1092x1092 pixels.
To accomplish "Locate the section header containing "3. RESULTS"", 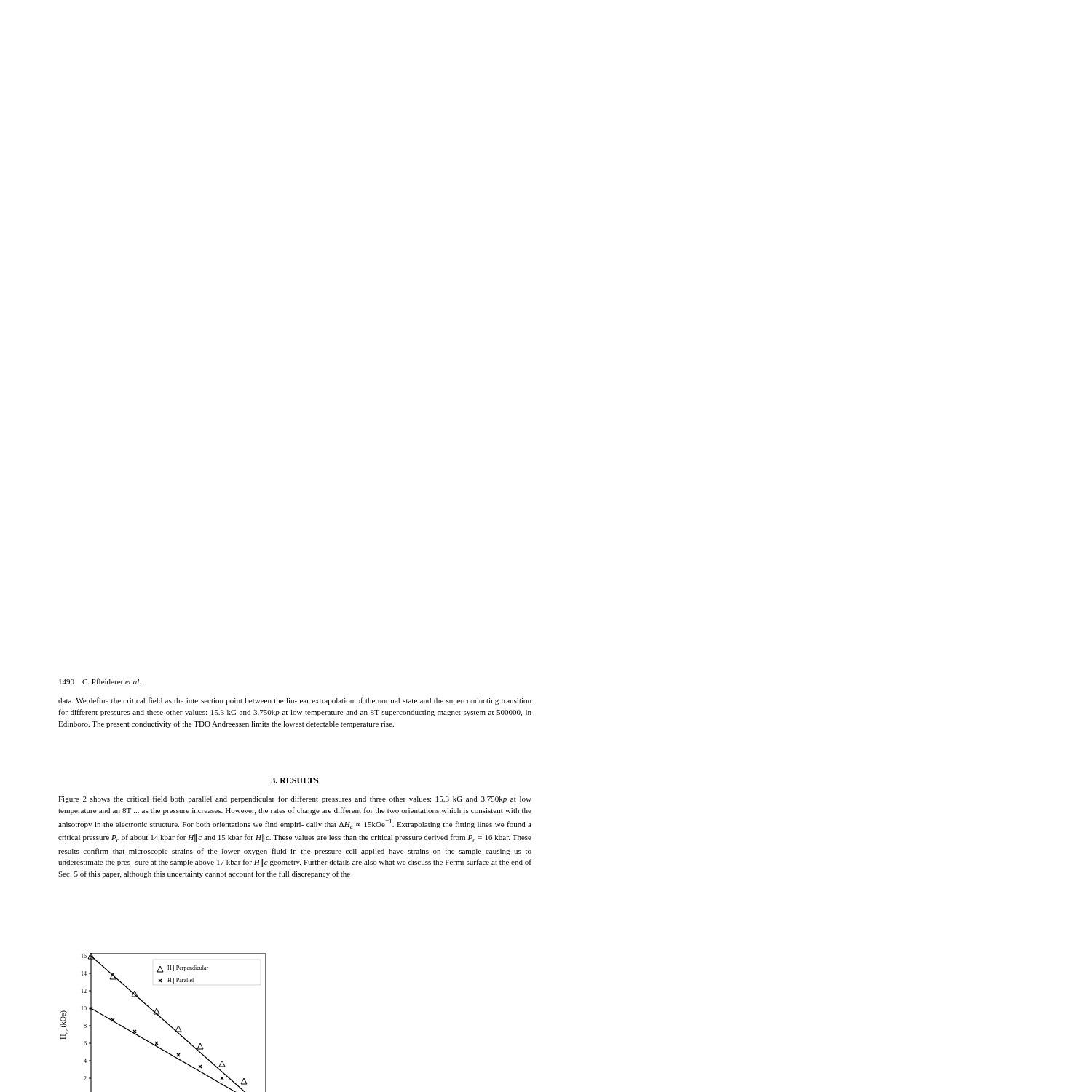I will tap(295, 780).
